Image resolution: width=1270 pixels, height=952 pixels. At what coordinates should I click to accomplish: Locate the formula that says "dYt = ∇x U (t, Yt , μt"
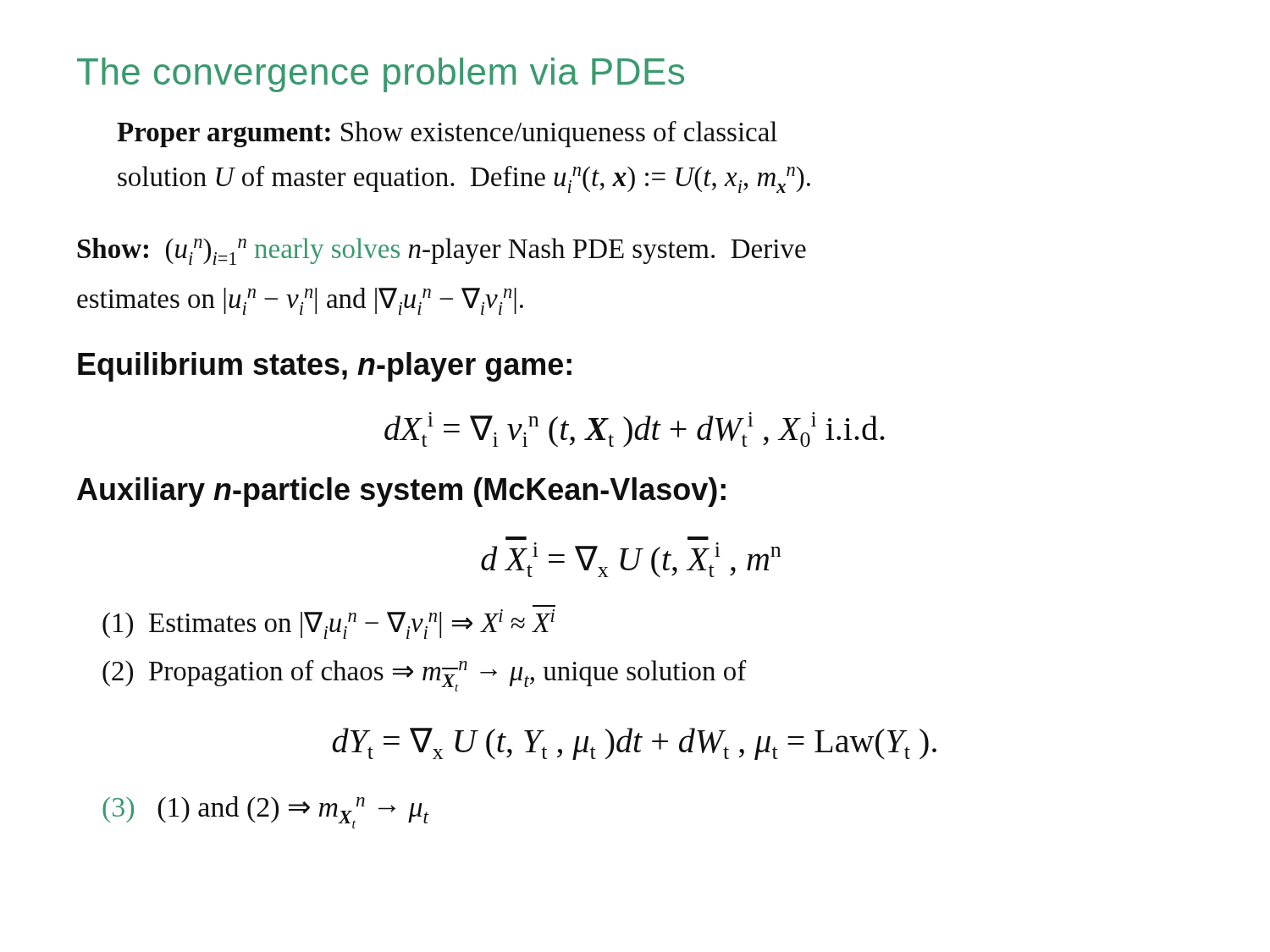[x=635, y=737]
